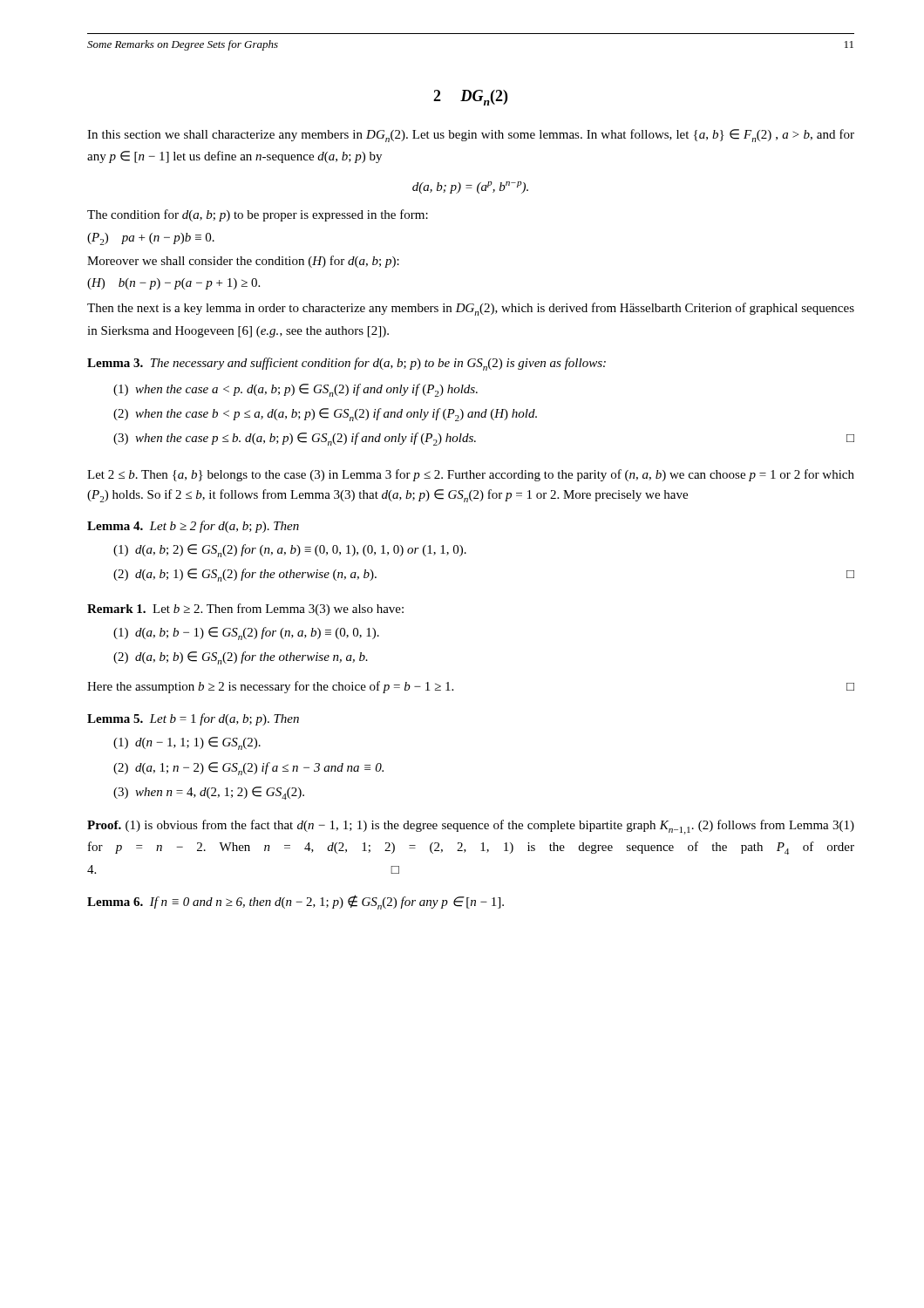Find the block on this page that starts "(2) d(a, 1; n −"
Screen dimensions: 1308x924
[x=249, y=769]
